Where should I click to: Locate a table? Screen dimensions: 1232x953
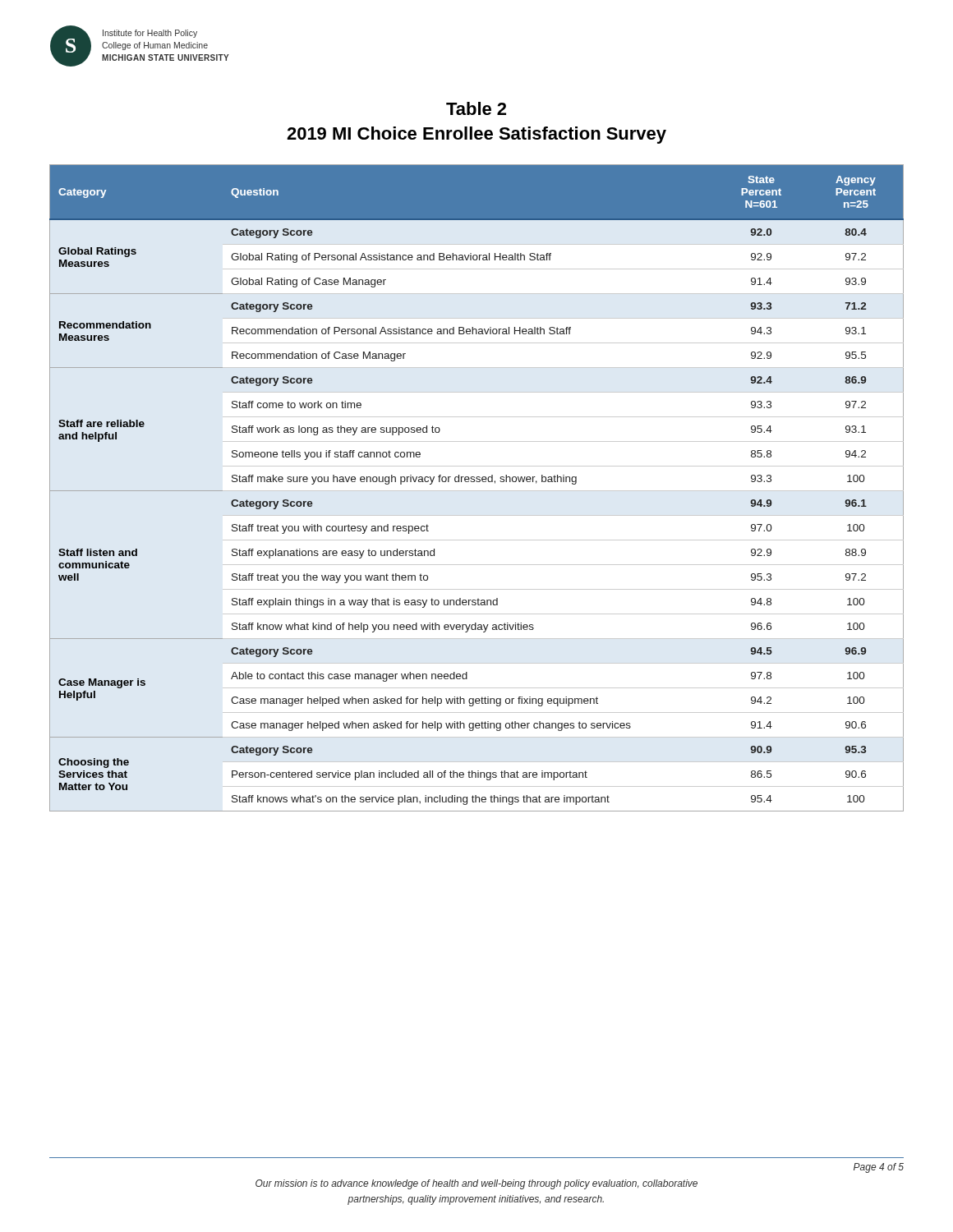coord(476,488)
